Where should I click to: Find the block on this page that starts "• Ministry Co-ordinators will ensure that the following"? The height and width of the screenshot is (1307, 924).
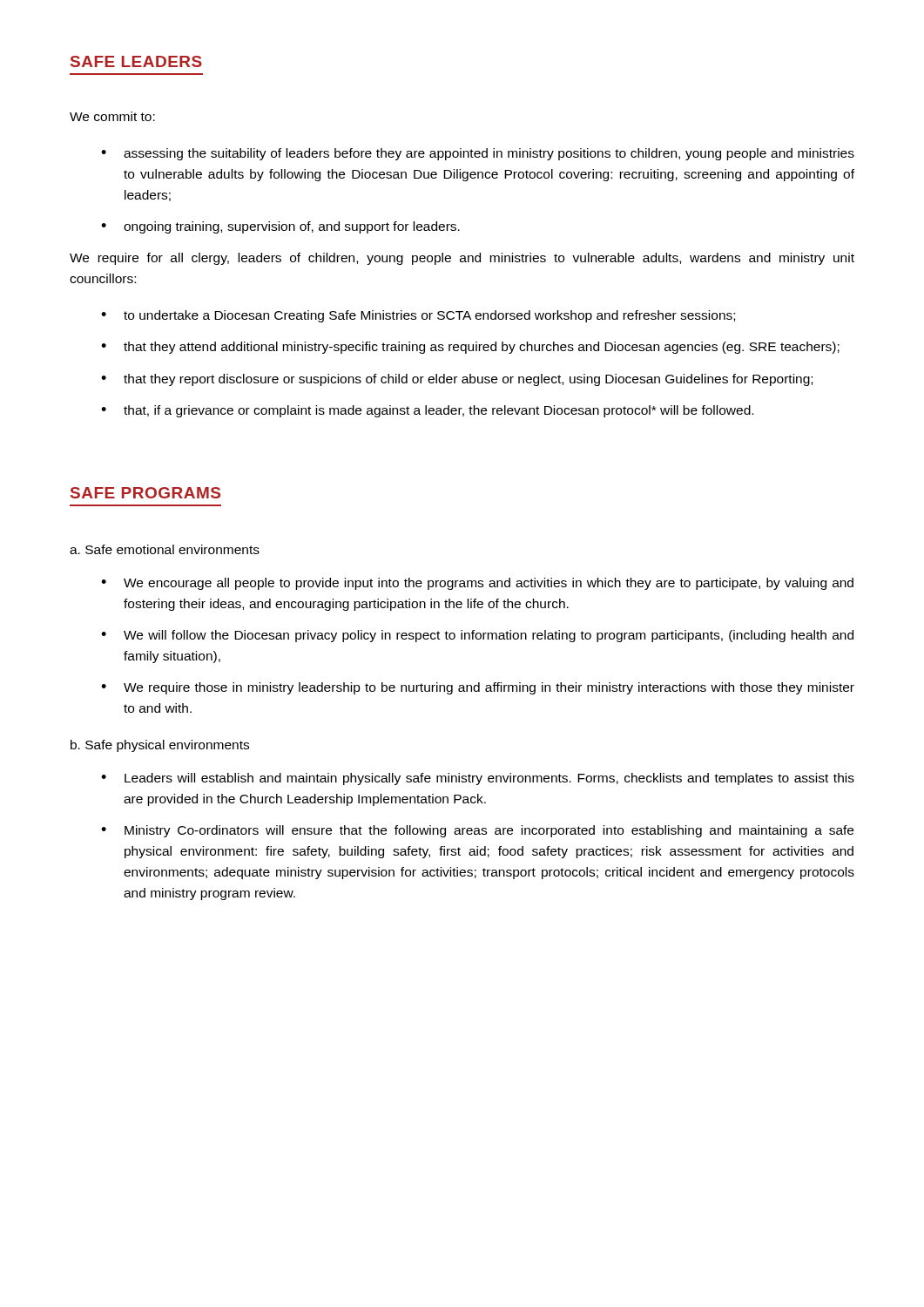tap(478, 862)
